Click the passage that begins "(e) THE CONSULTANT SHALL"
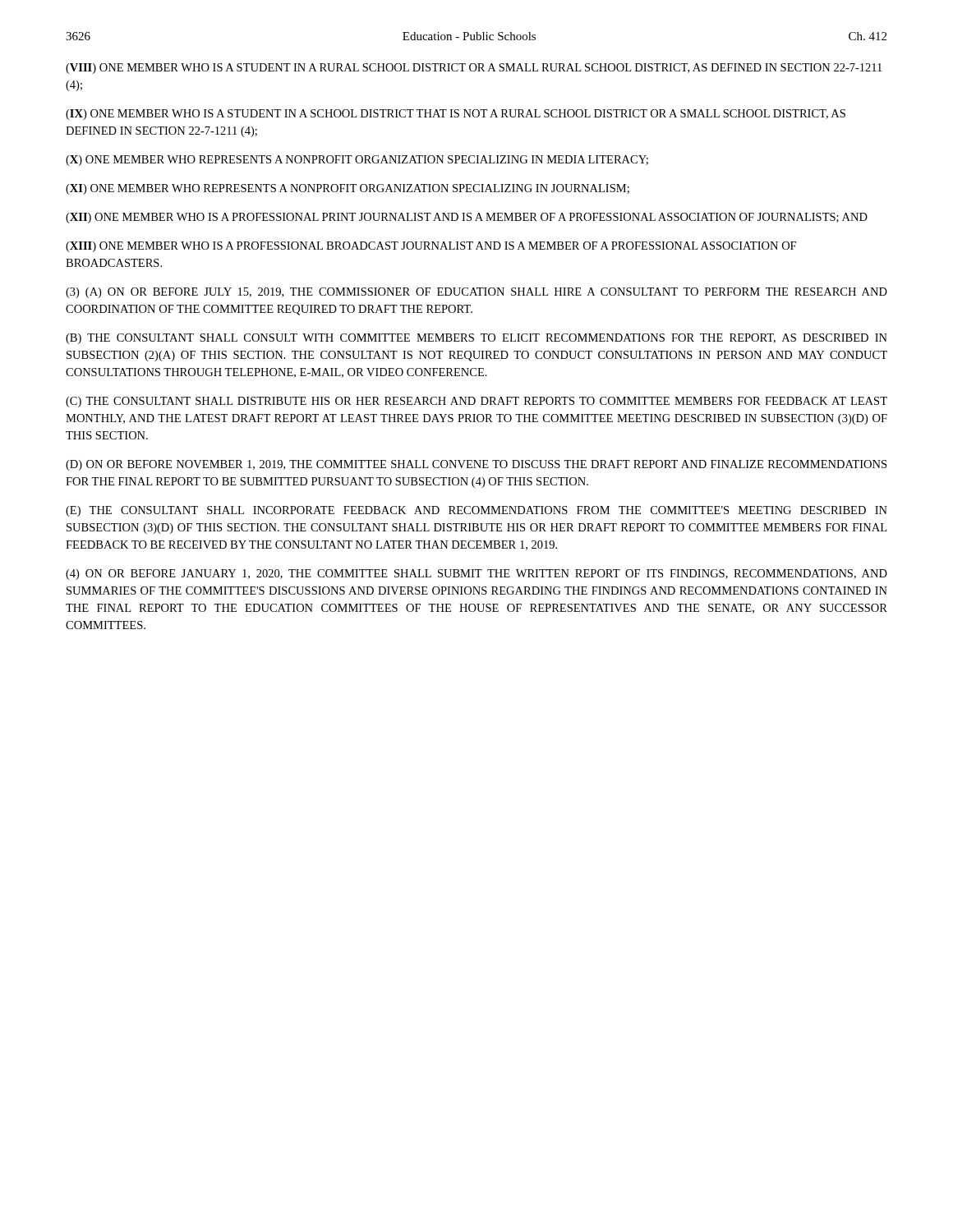The image size is (953, 1232). click(476, 528)
